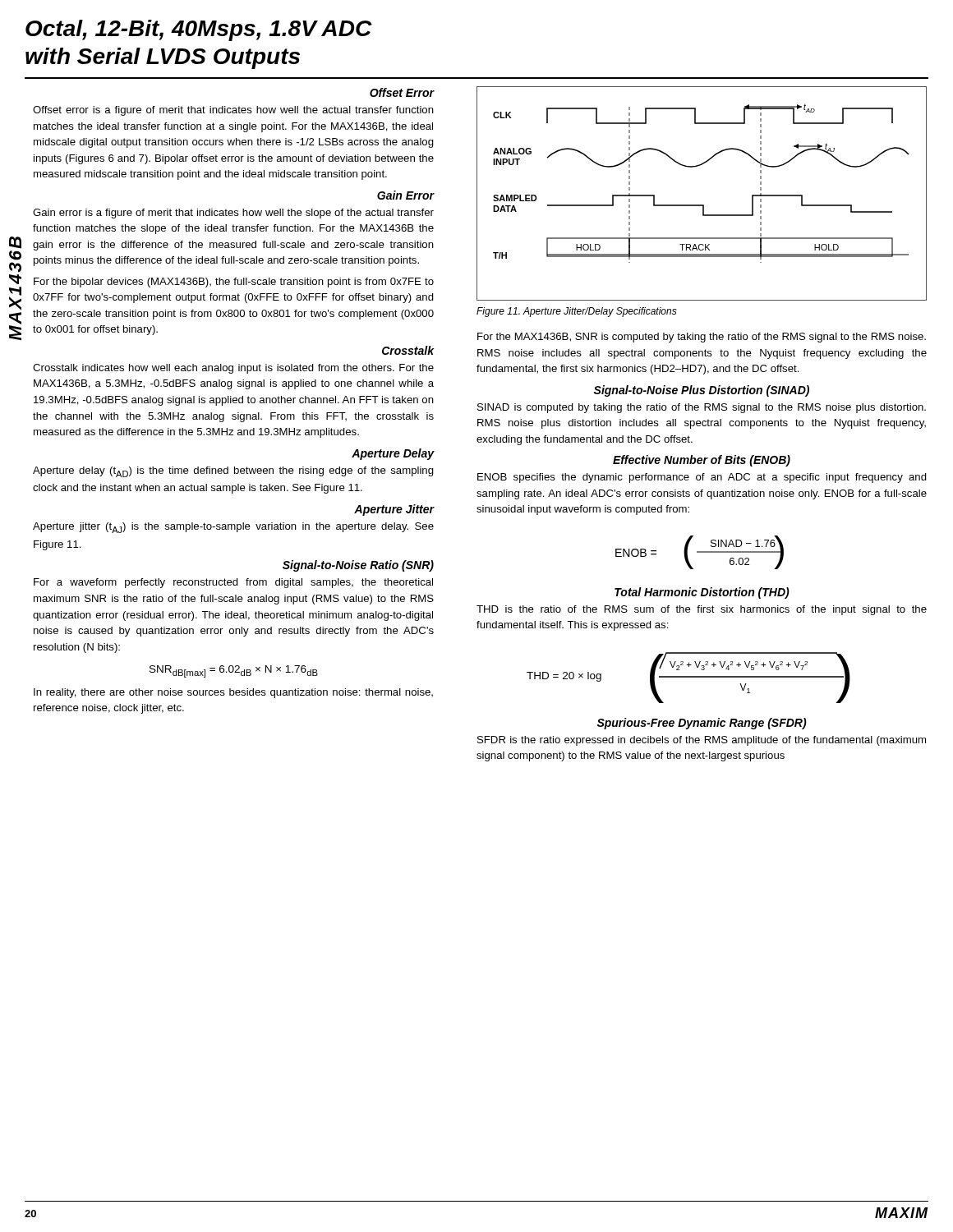Where does it say "Signal-to-Noise Plus Distortion (SINAD)"?
Image resolution: width=953 pixels, height=1232 pixels.
tap(702, 390)
